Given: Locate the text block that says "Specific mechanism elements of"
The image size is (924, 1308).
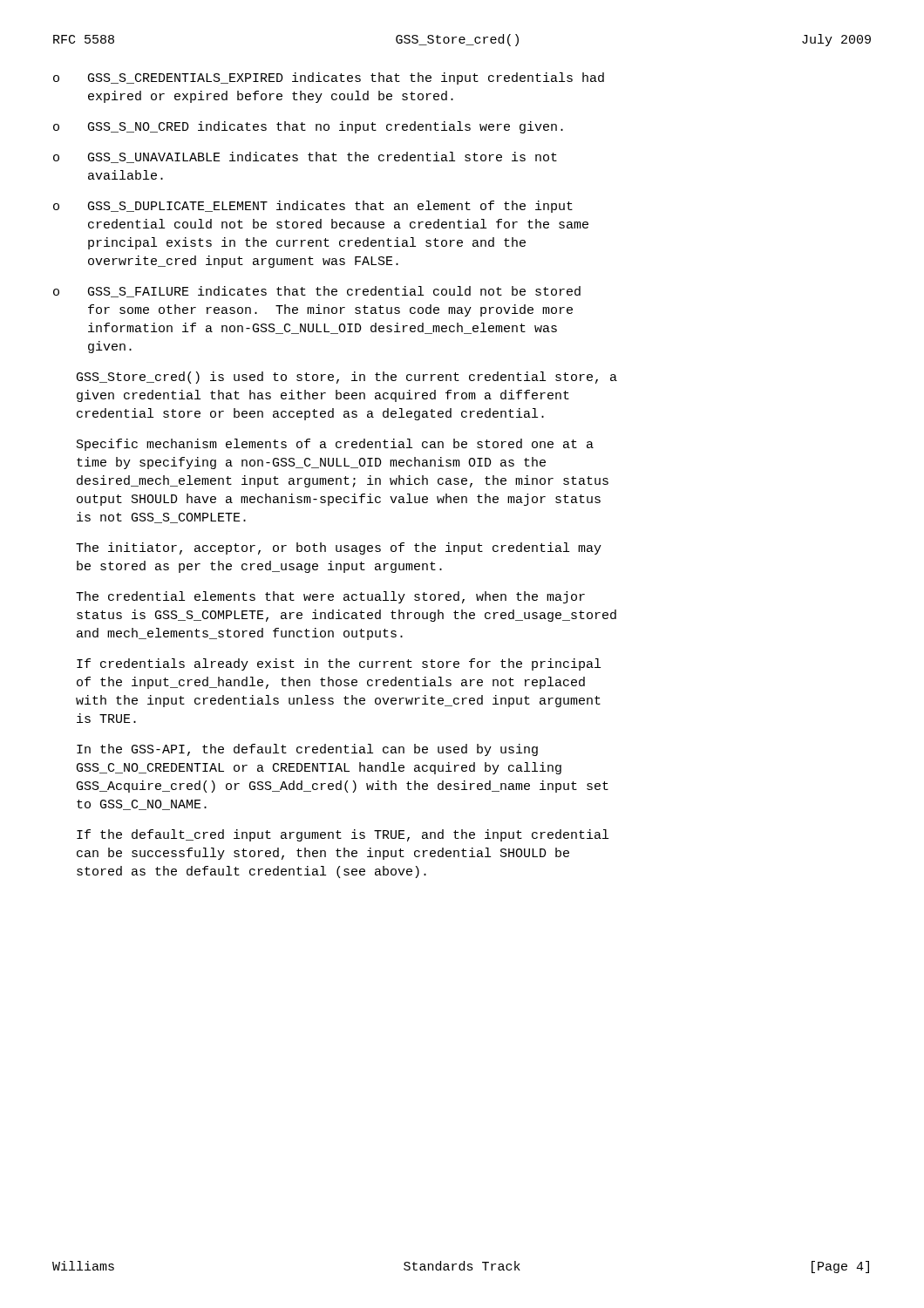Looking at the screenshot, I should [331, 482].
